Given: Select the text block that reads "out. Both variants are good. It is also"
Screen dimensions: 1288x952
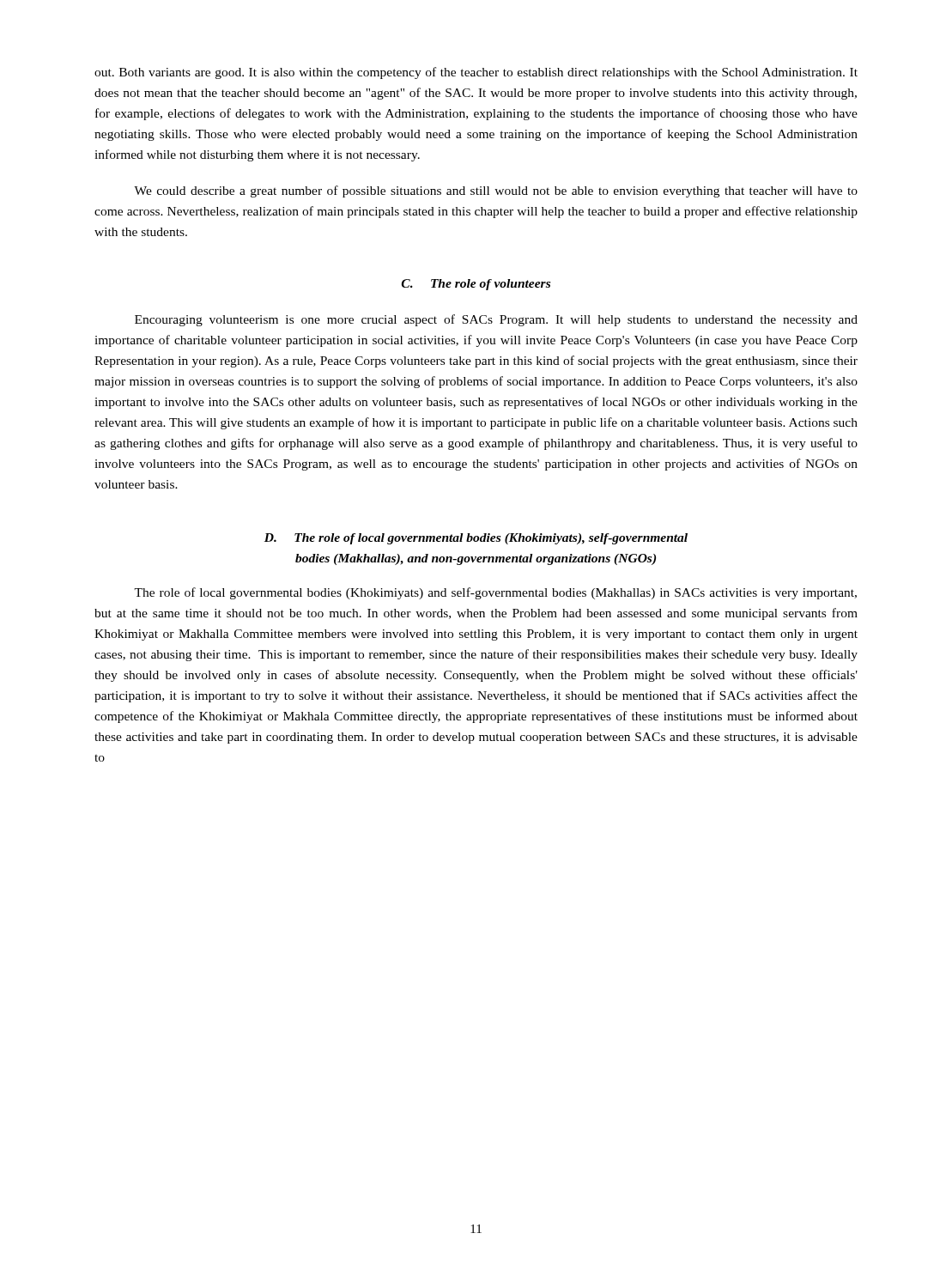Looking at the screenshot, I should pyautogui.click(x=476, y=113).
